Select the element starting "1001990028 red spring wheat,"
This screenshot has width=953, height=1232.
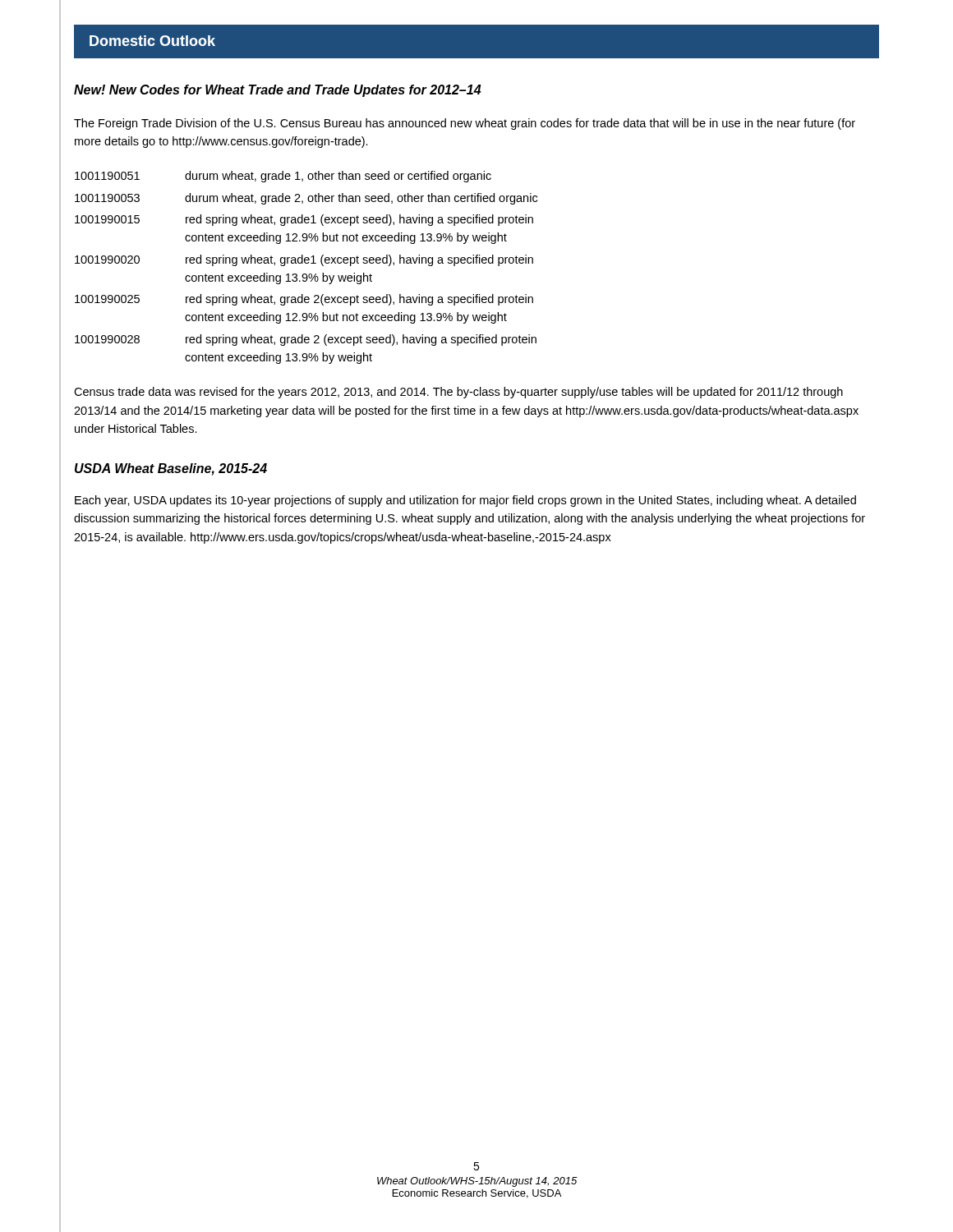[306, 349]
